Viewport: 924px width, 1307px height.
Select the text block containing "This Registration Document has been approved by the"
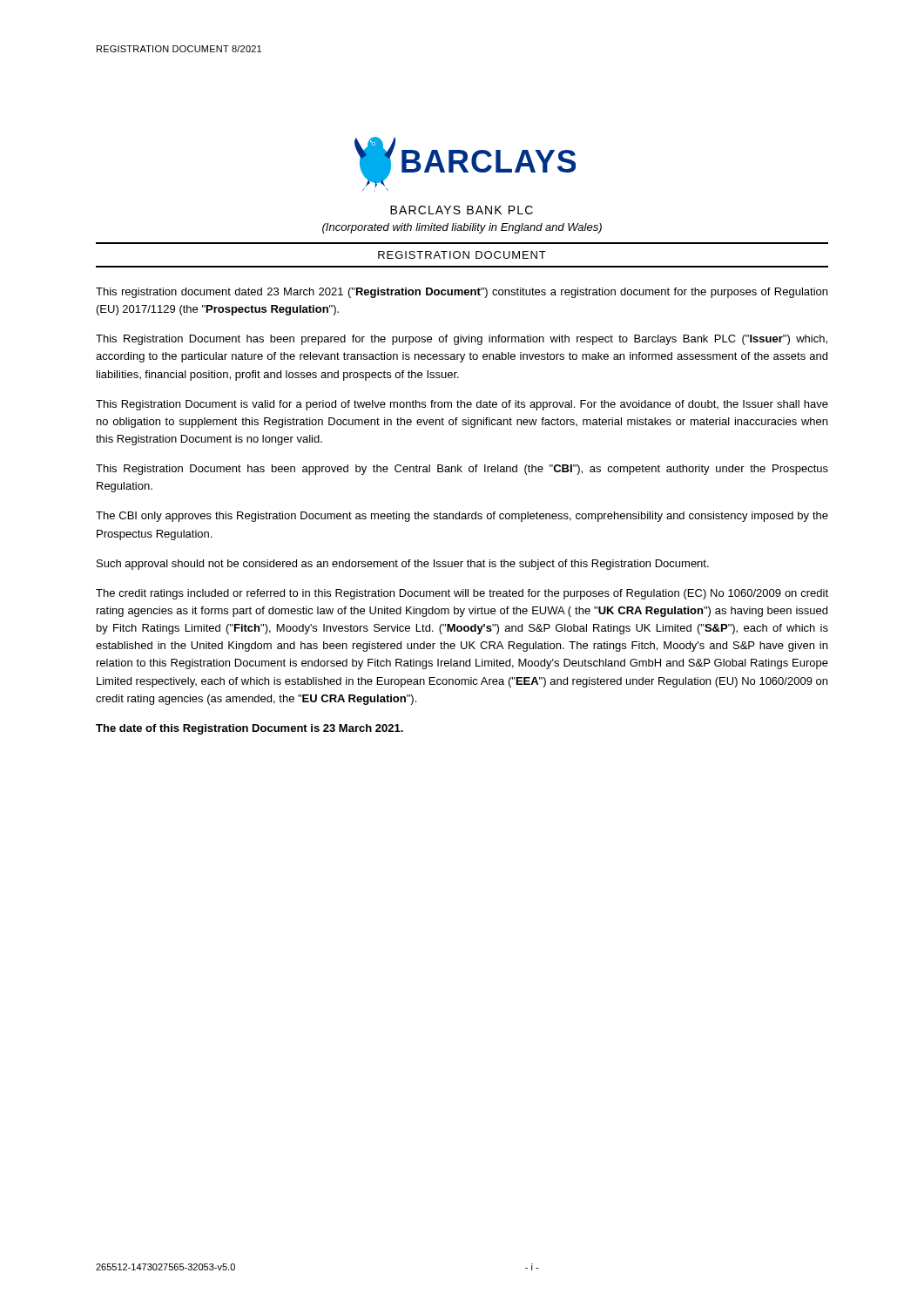462,477
